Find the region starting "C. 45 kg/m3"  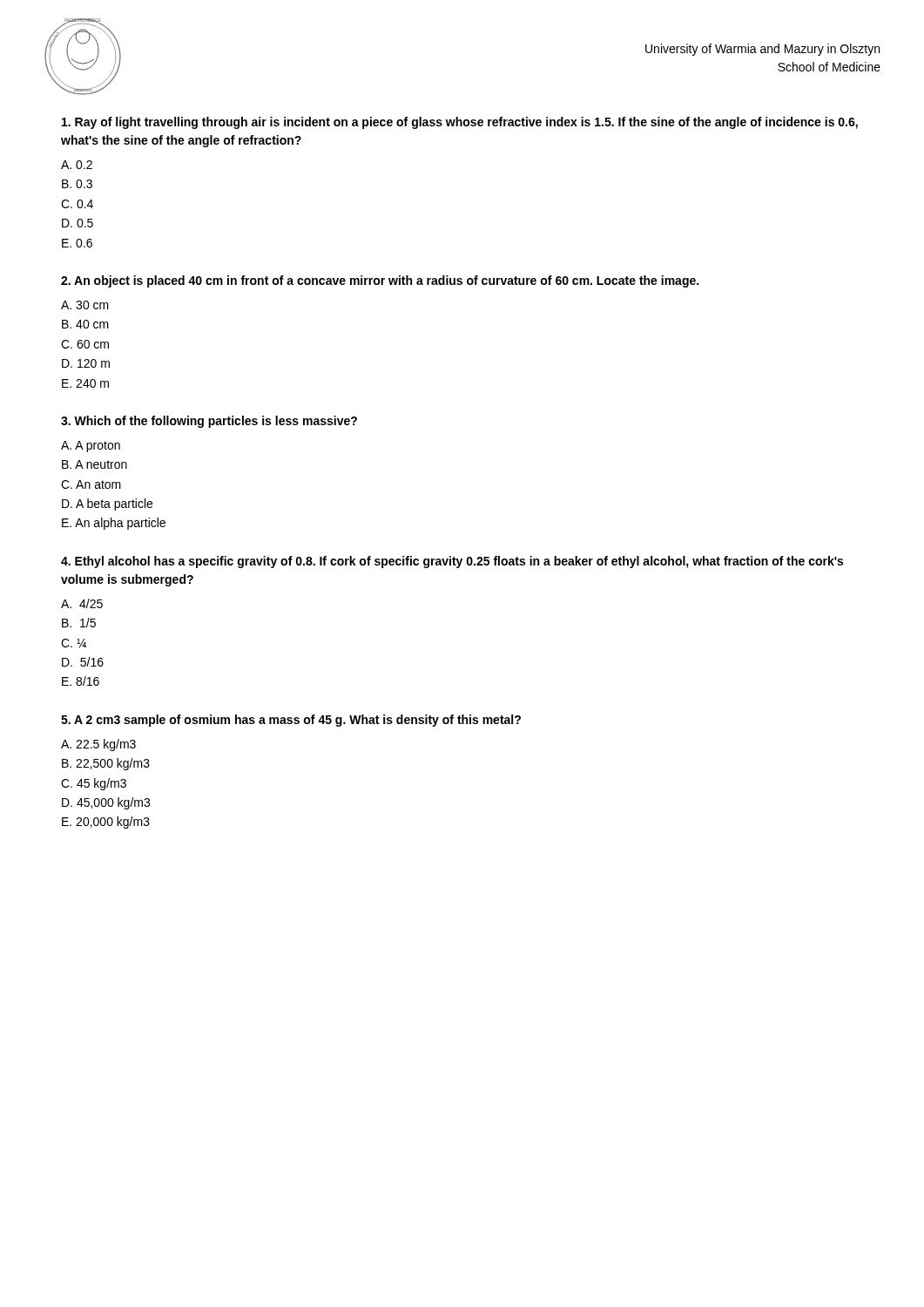coord(94,783)
